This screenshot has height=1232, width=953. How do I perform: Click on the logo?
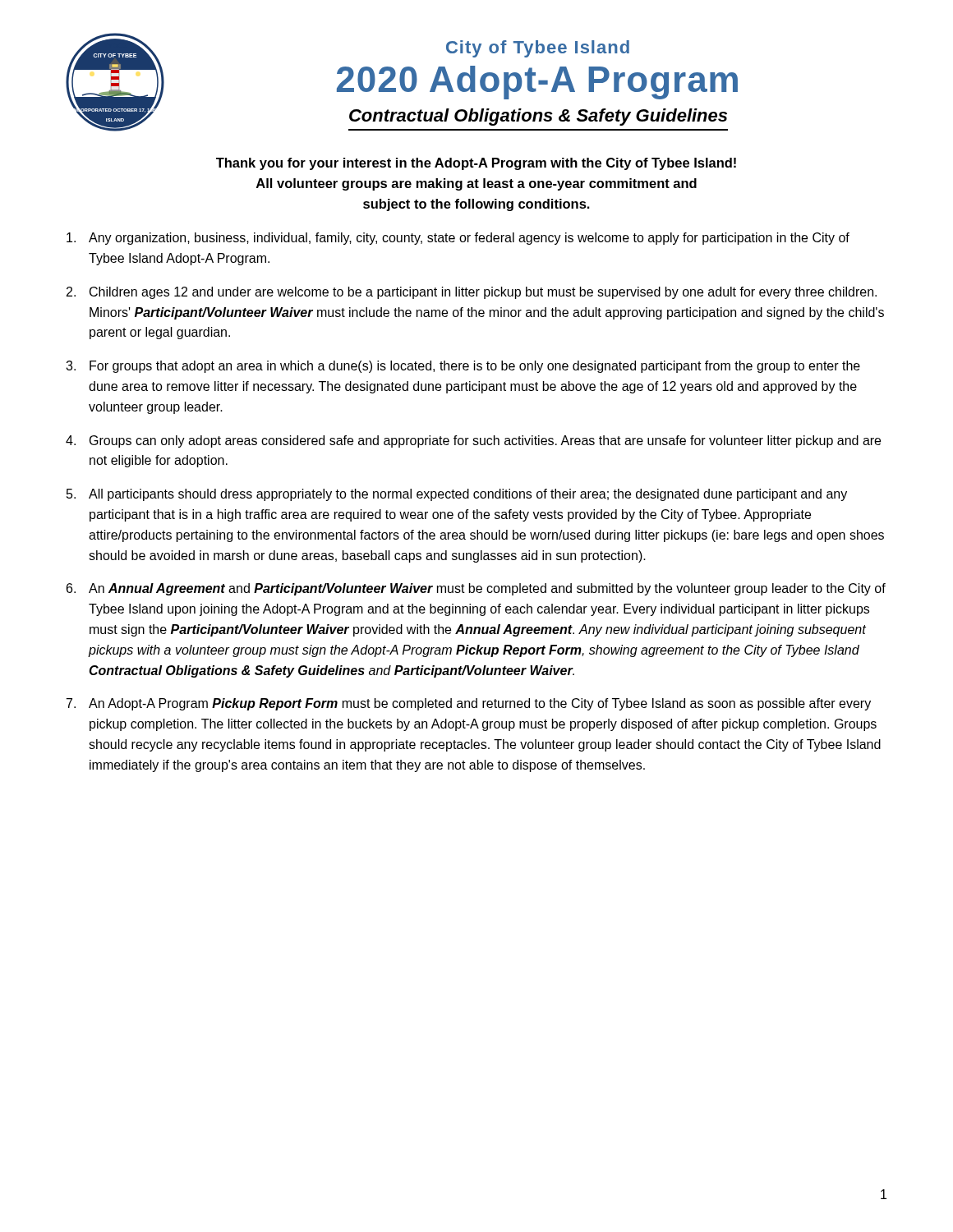tap(119, 84)
